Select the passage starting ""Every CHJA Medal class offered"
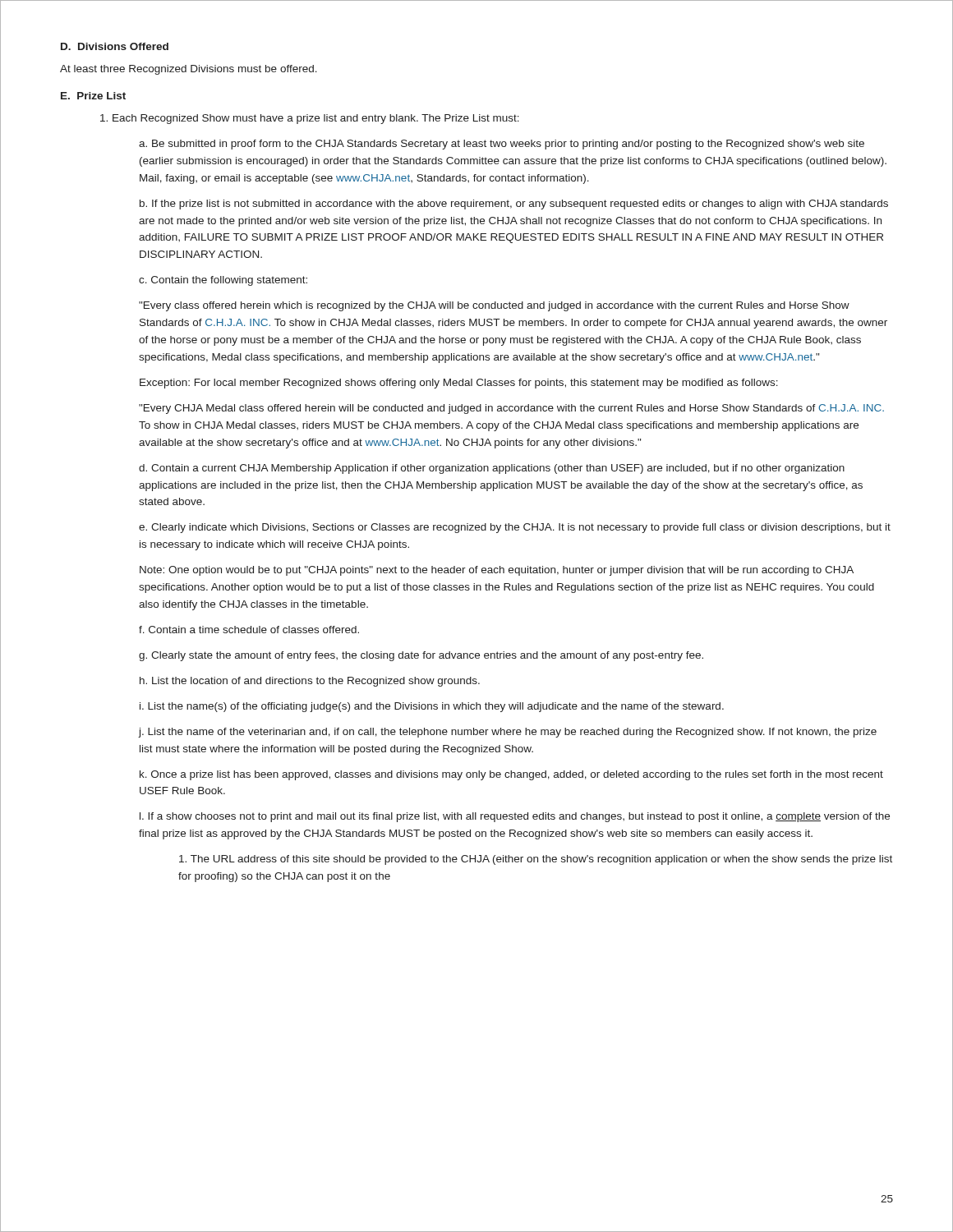 click(x=512, y=425)
